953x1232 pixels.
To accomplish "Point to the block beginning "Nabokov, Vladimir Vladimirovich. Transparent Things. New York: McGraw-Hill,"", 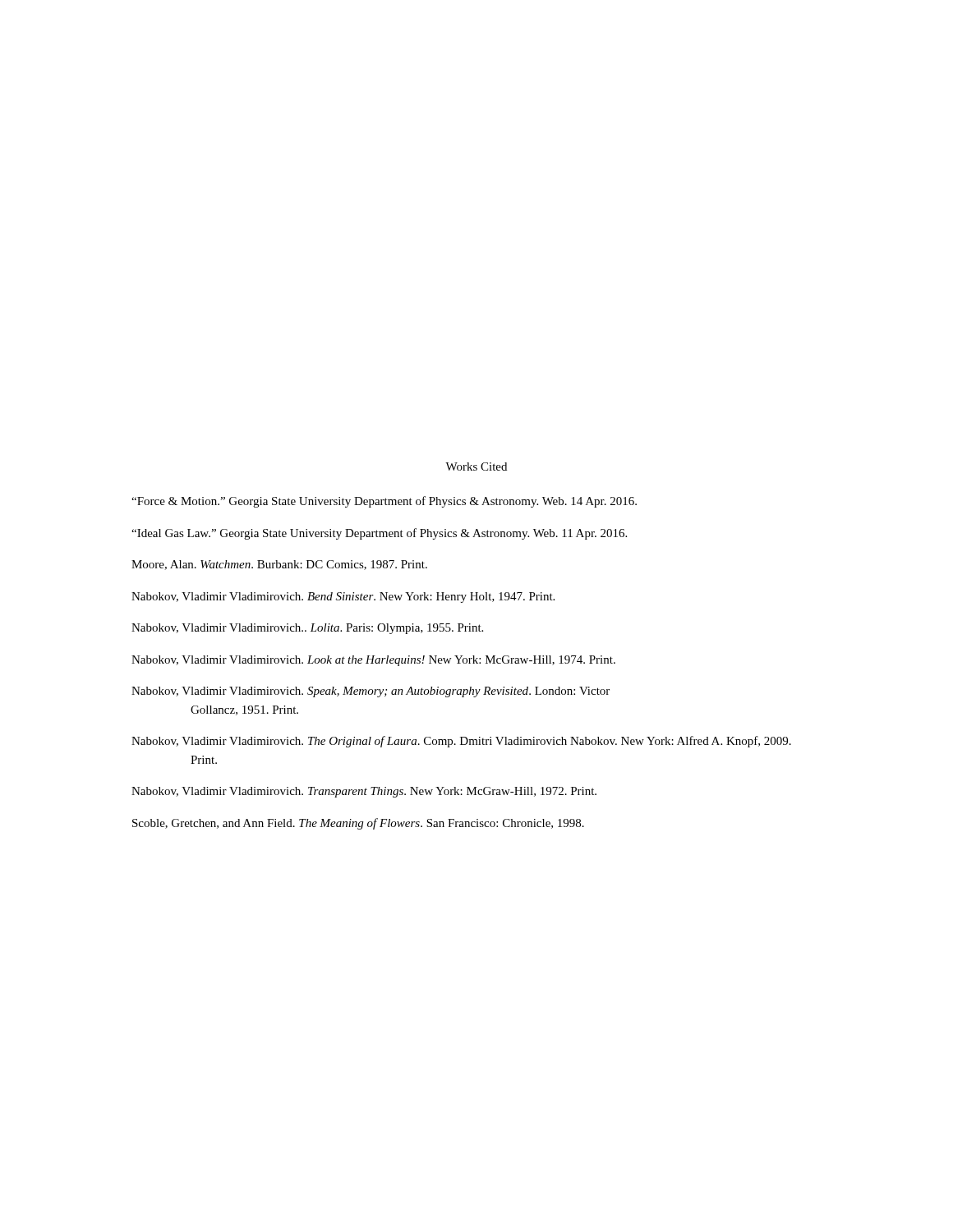I will tap(364, 791).
